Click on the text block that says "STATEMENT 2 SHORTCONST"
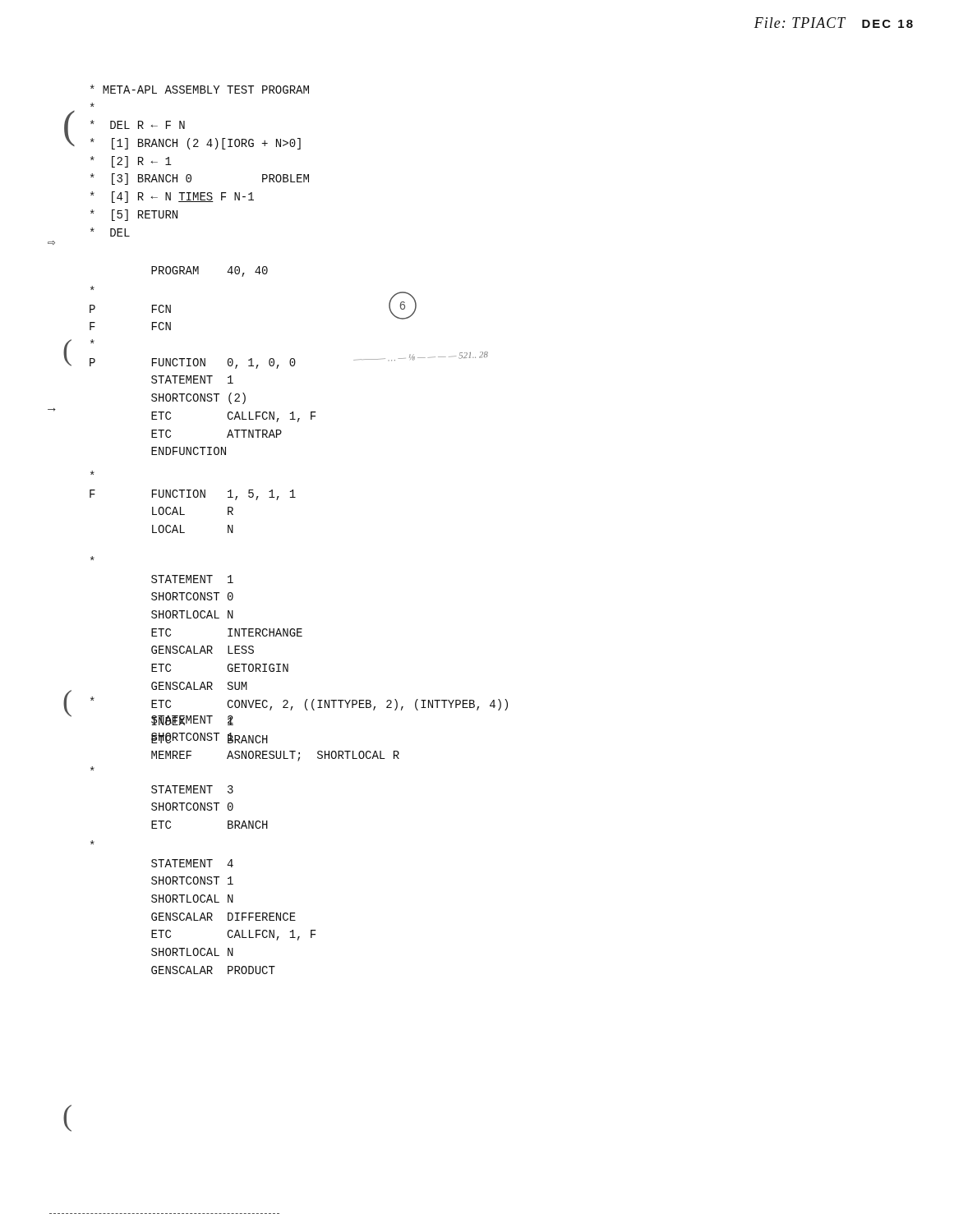 (x=244, y=730)
